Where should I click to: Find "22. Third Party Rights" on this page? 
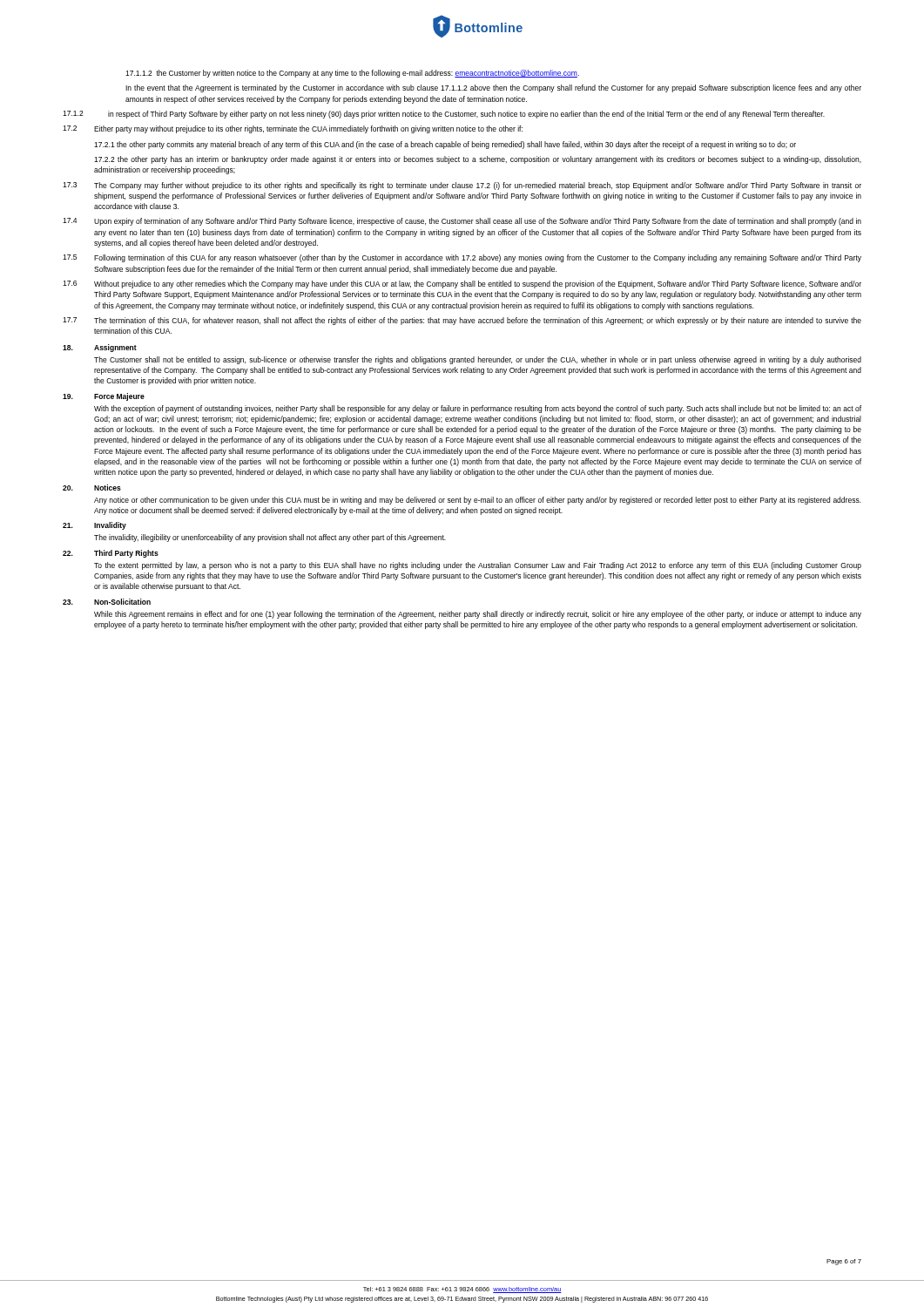click(x=110, y=553)
